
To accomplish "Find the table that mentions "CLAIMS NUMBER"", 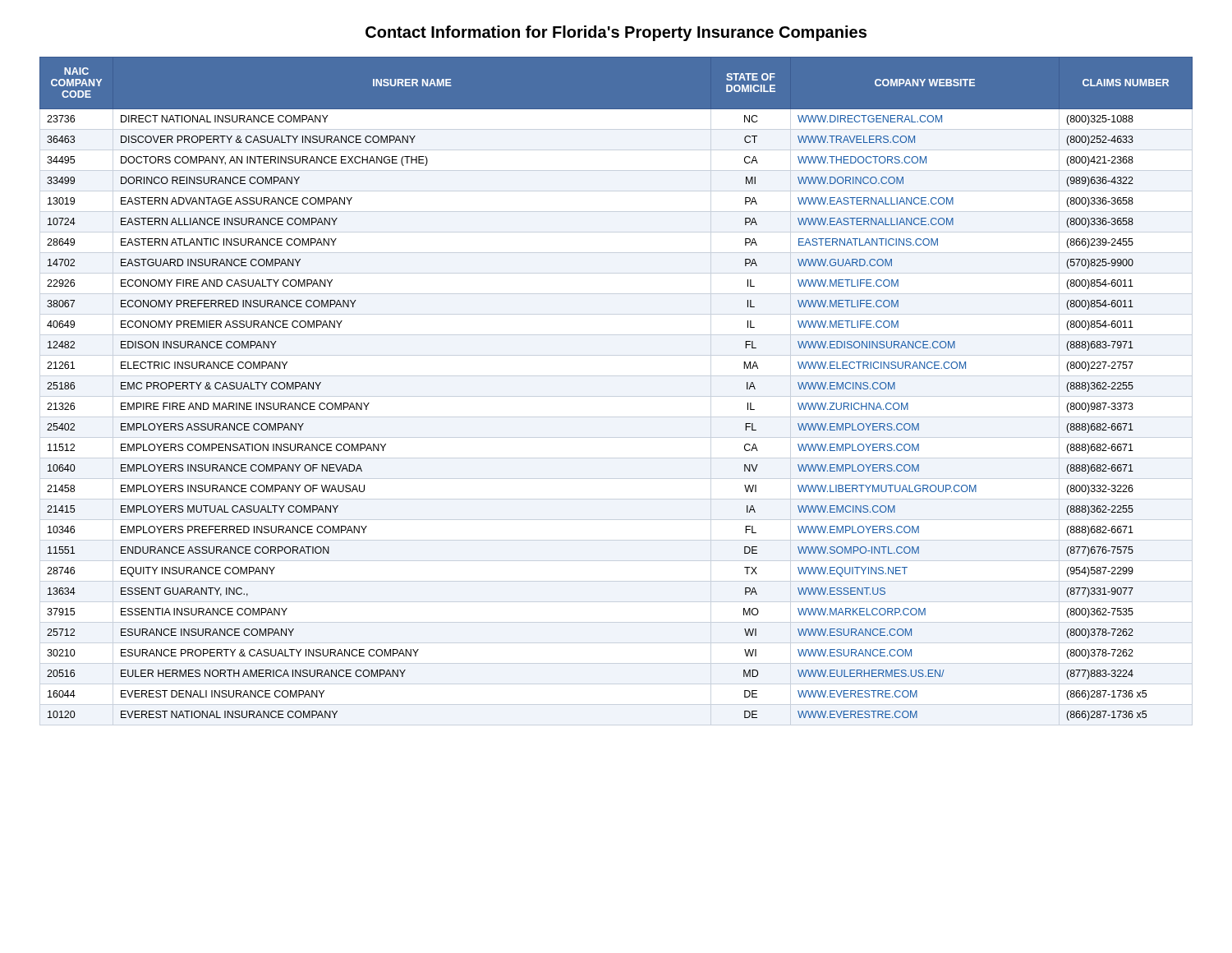I will point(616,391).
